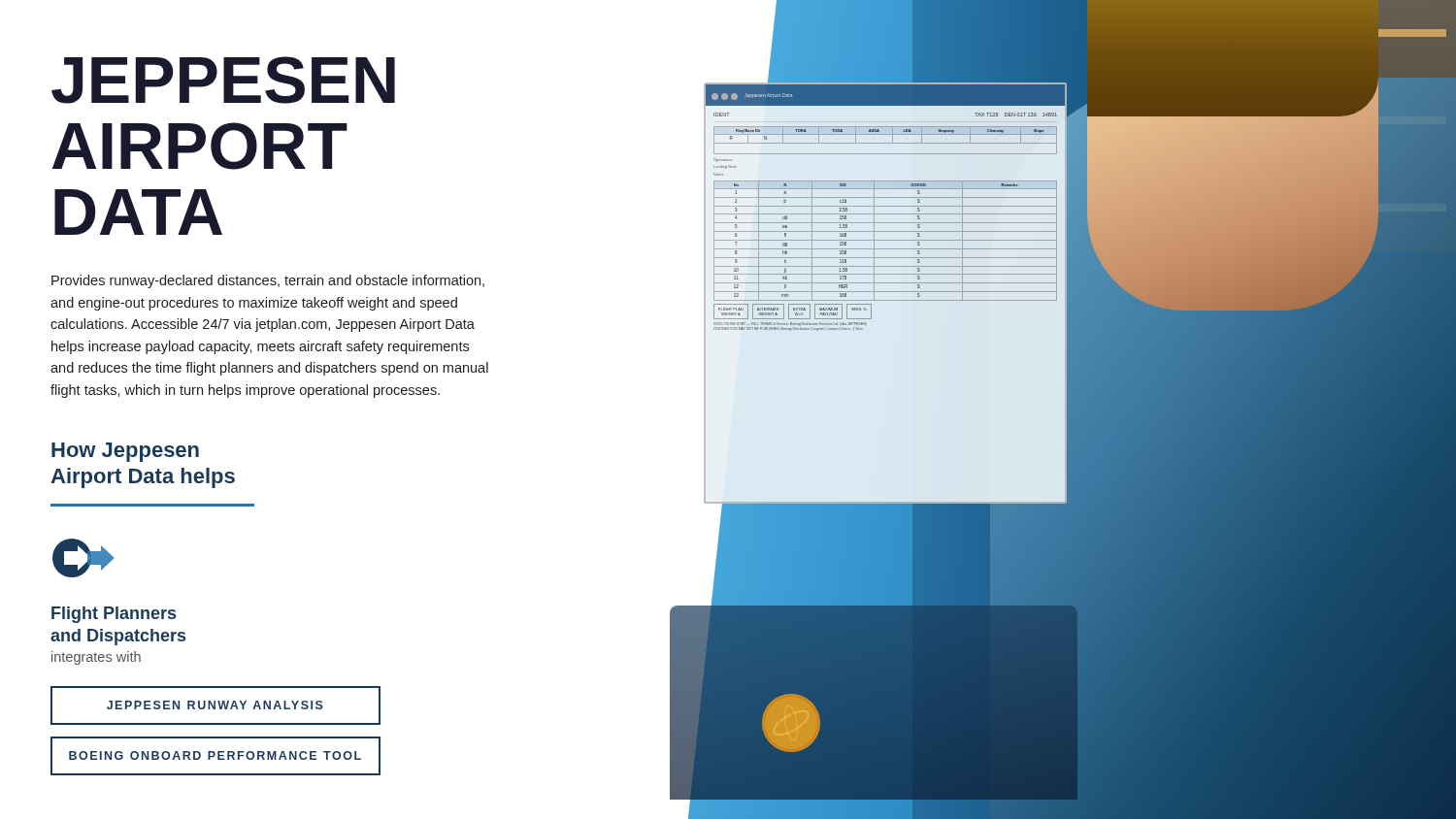This screenshot has height=819, width=1456.
Task: Find the region starting "Flight Plannersand Dispatchers integrates with"
Action: [114, 615]
